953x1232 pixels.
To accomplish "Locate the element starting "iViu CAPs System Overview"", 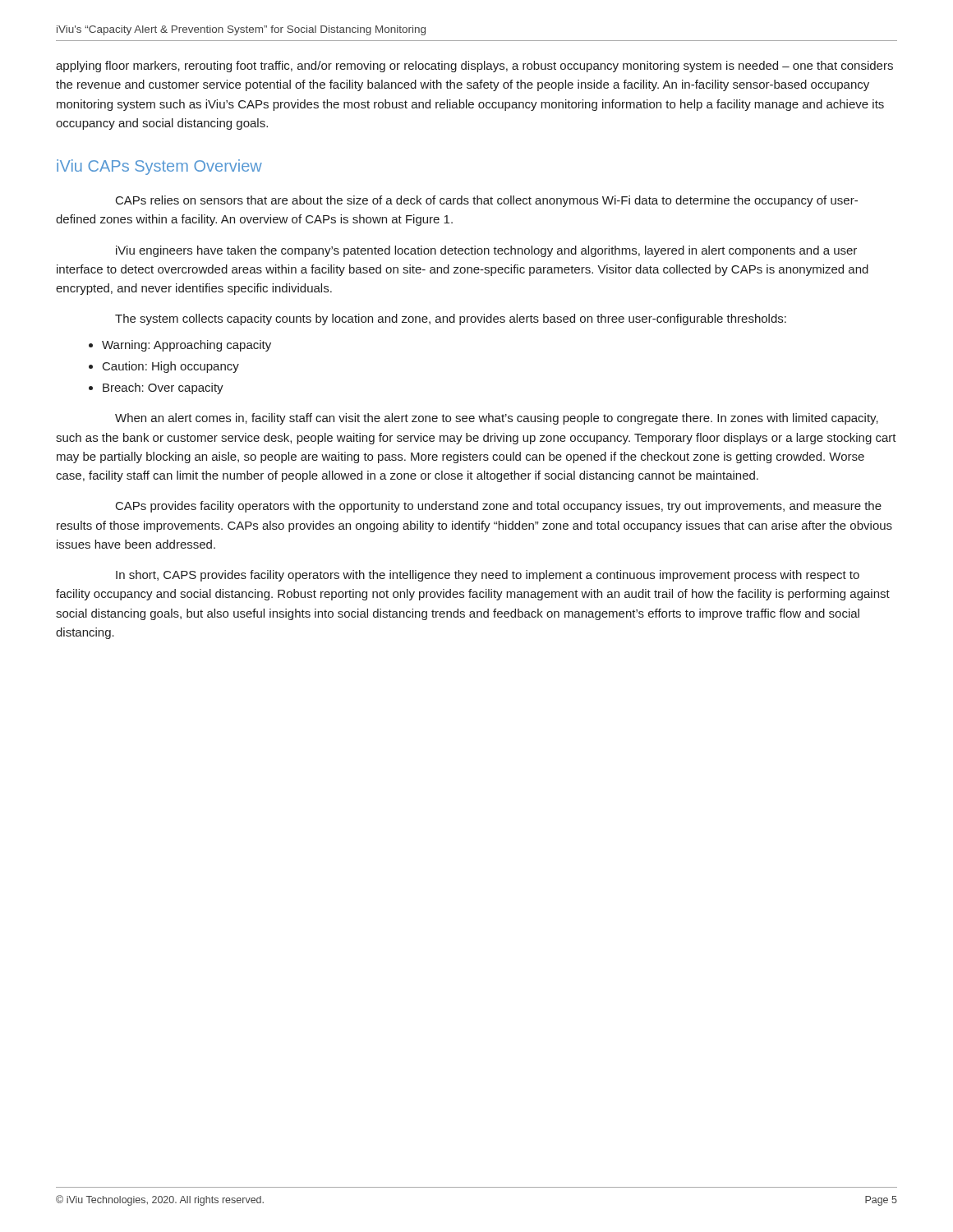I will click(159, 166).
